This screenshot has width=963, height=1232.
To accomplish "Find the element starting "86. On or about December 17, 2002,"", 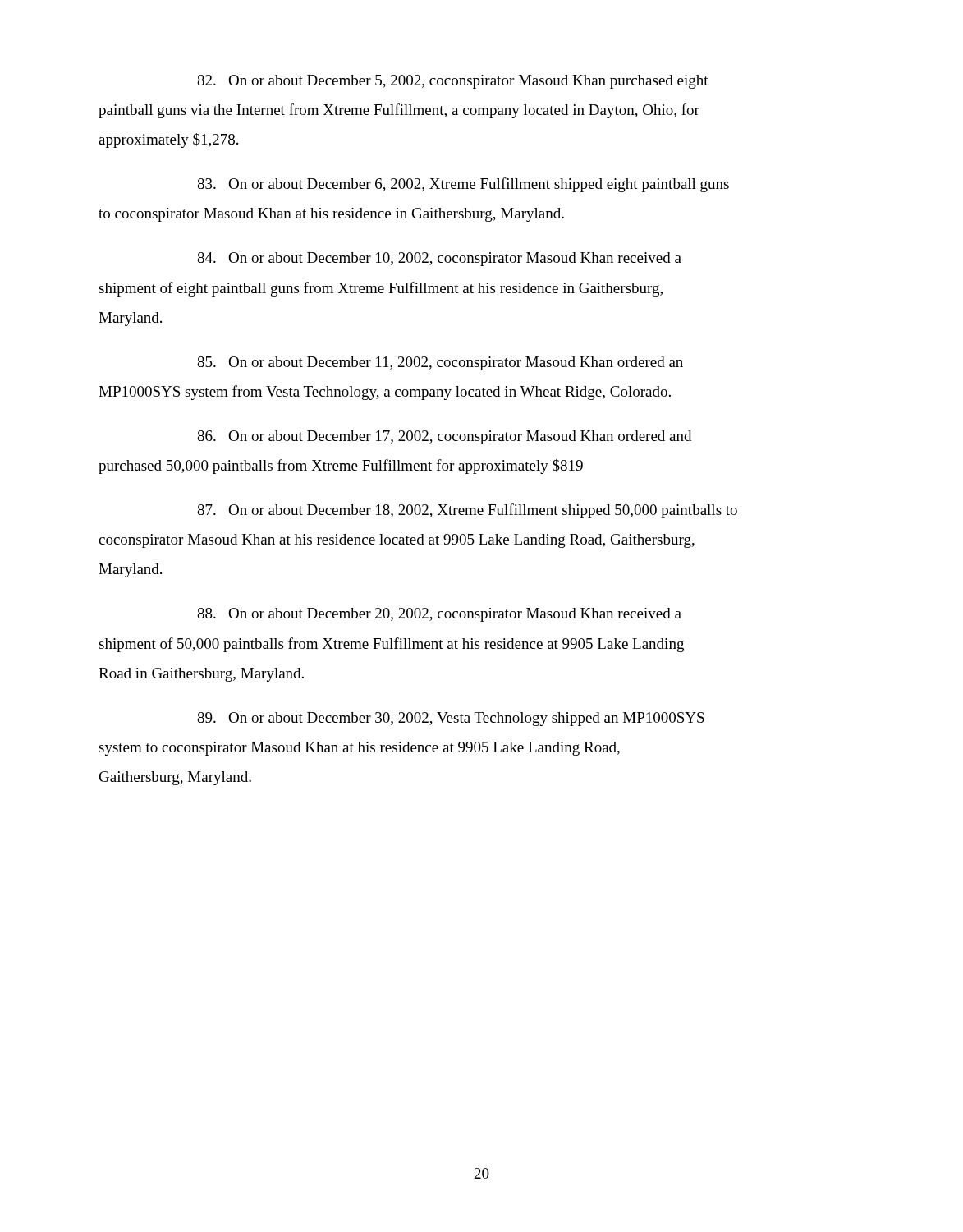I will [482, 451].
